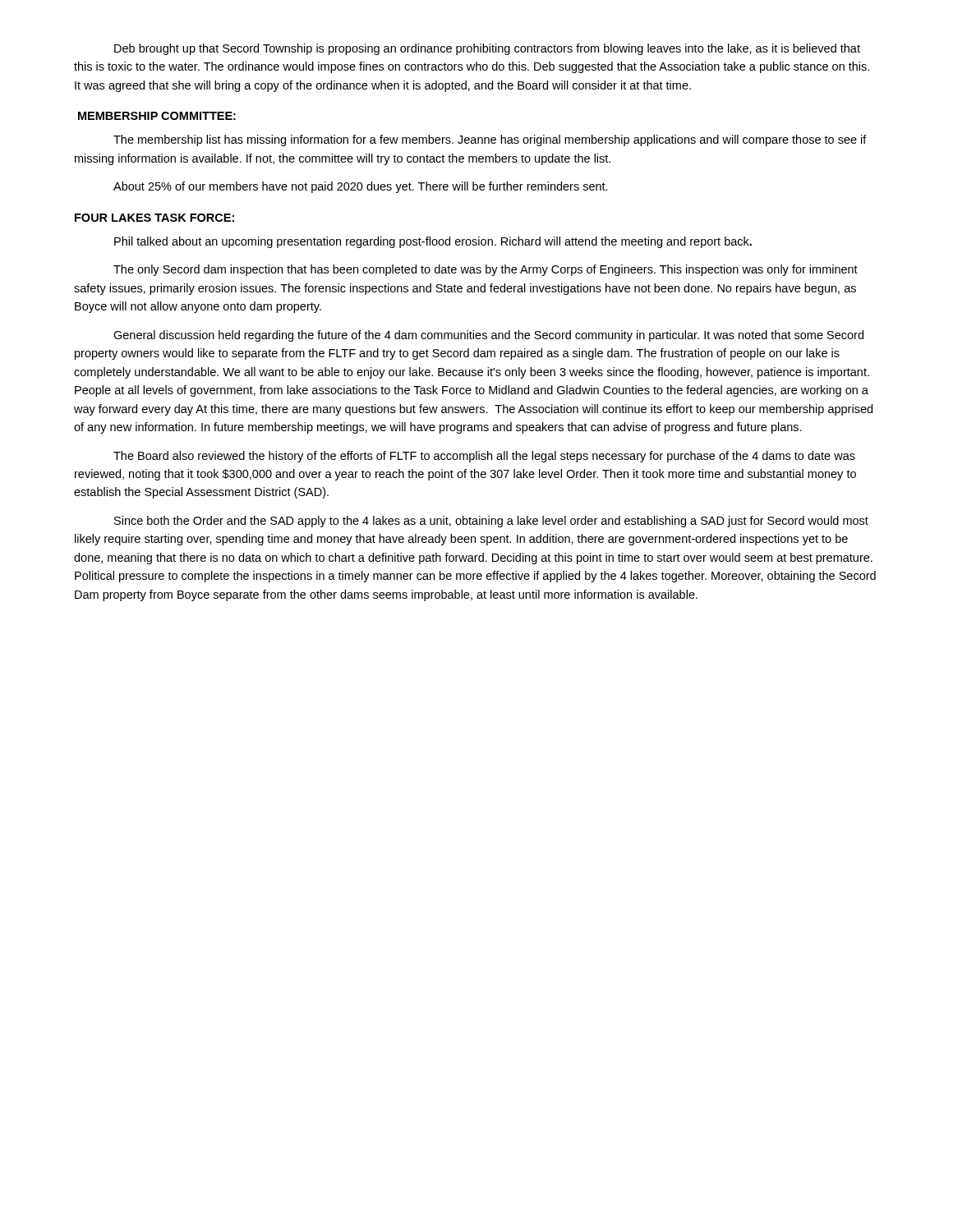Point to the block beginning "The only Secord"
This screenshot has width=953, height=1232.
[466, 288]
